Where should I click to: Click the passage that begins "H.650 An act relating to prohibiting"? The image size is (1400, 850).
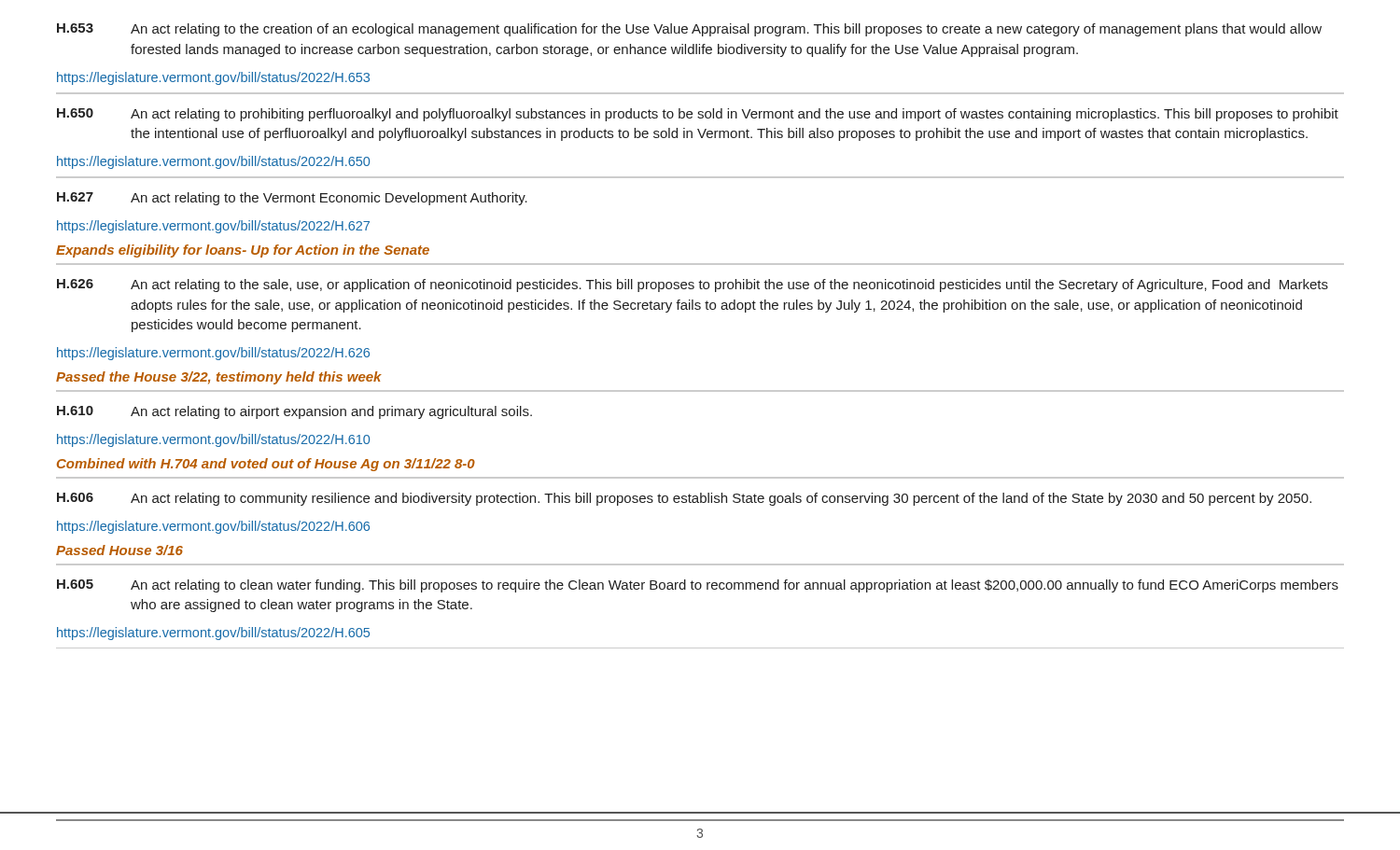point(700,123)
